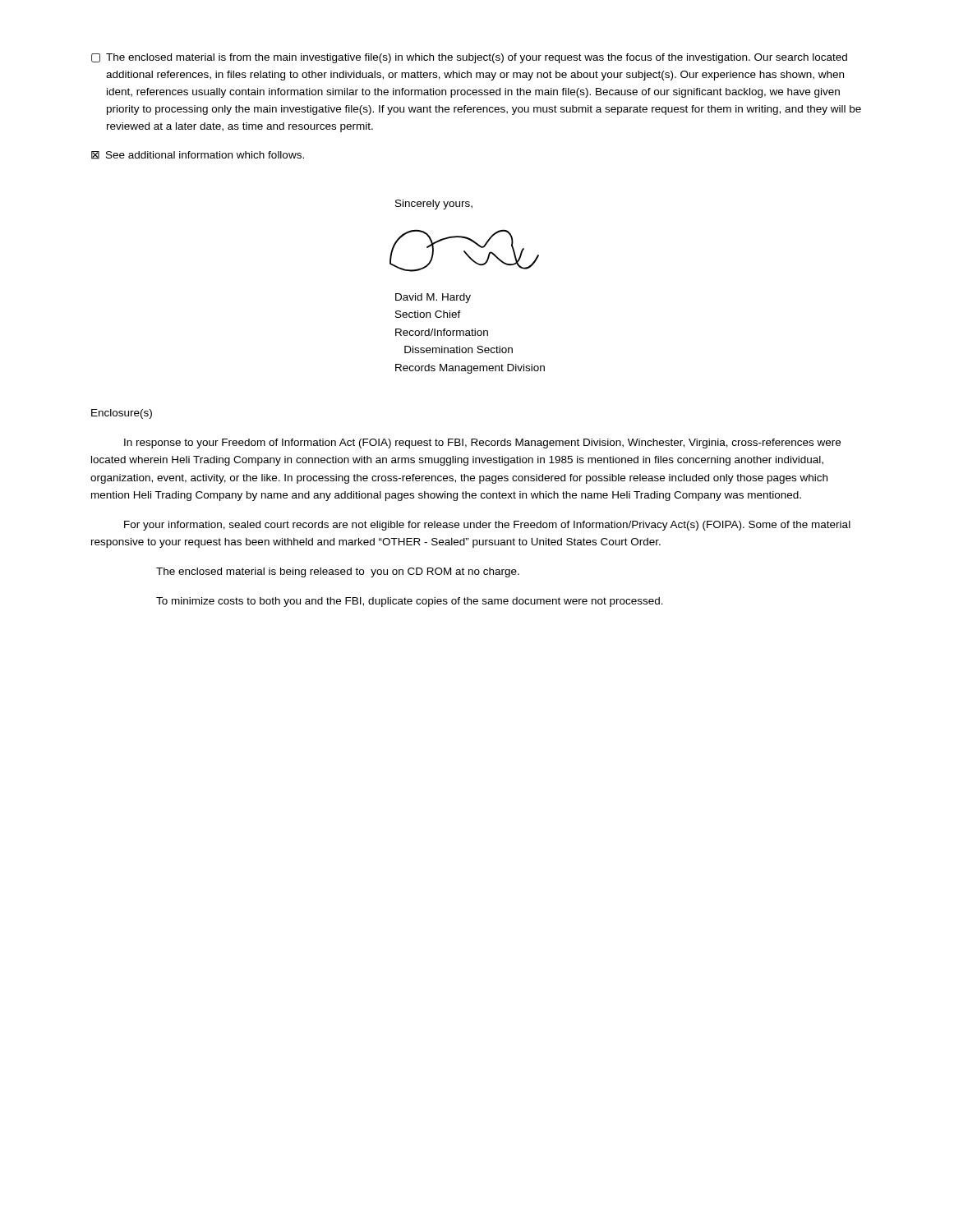Select the illustration
The height and width of the screenshot is (1232, 954).
pos(623,247)
